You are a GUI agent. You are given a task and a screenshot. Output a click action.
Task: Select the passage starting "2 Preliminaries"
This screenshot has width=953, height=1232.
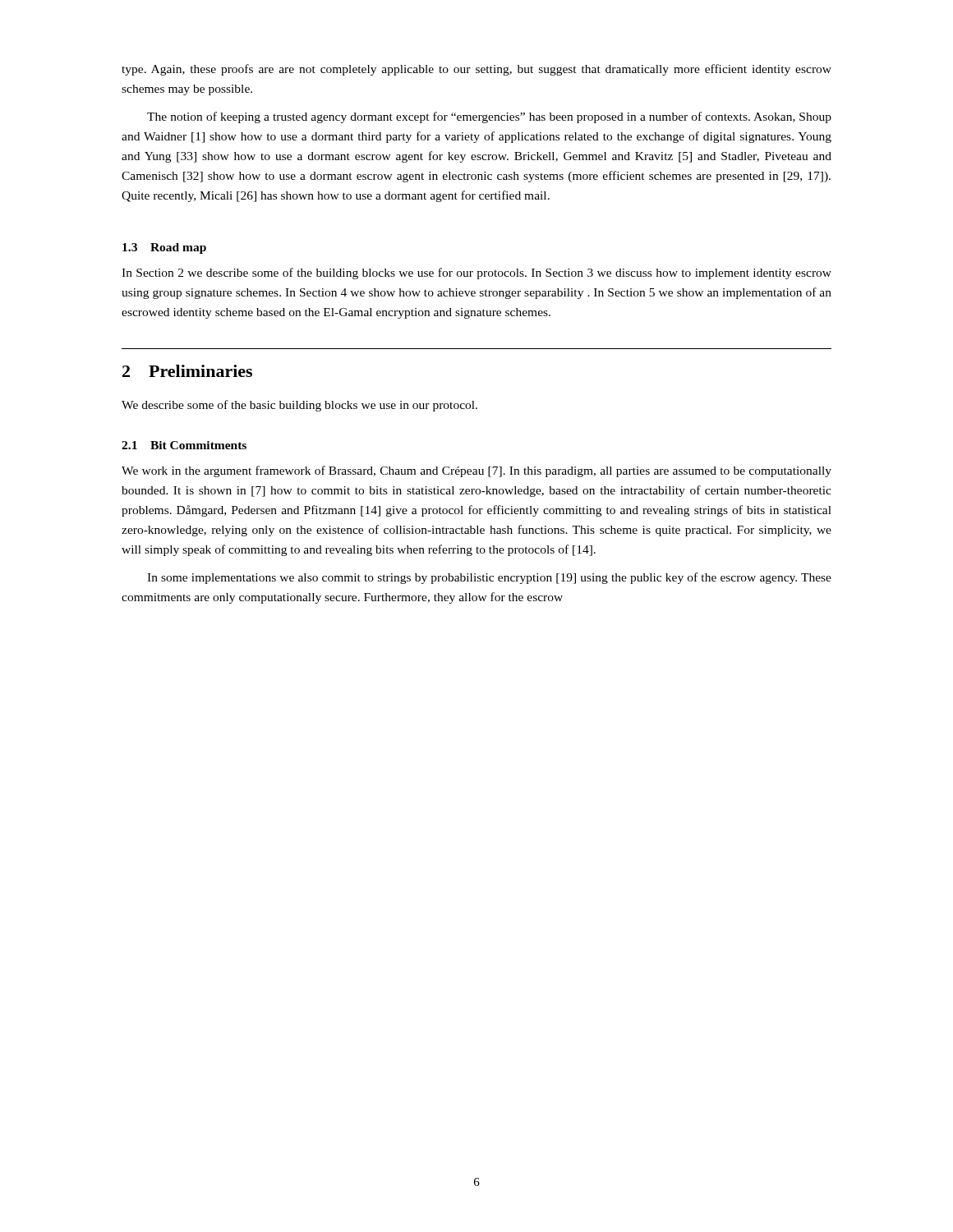[187, 371]
